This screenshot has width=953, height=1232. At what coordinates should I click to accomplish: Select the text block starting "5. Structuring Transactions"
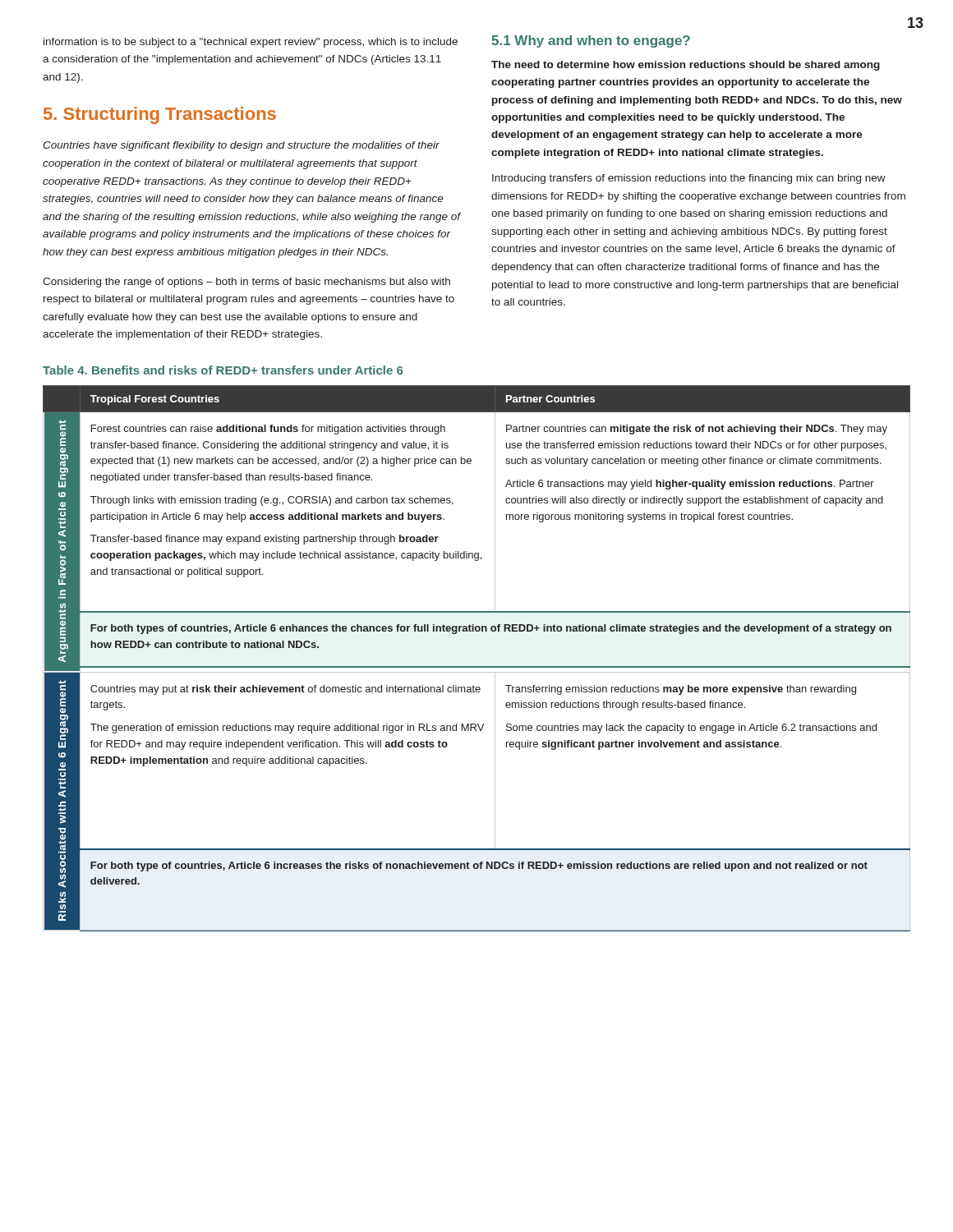click(160, 114)
